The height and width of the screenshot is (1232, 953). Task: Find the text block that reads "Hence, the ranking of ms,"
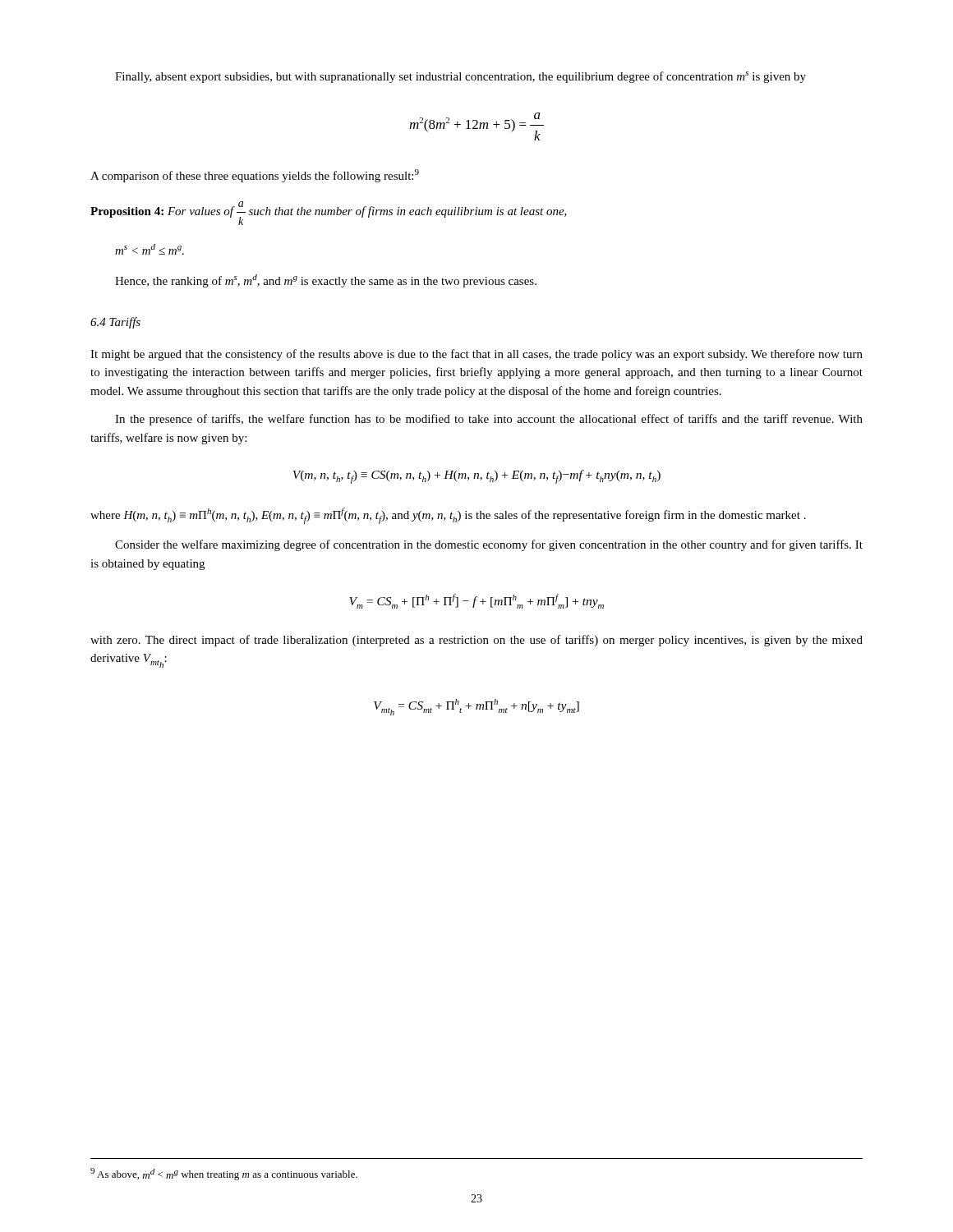coord(476,280)
